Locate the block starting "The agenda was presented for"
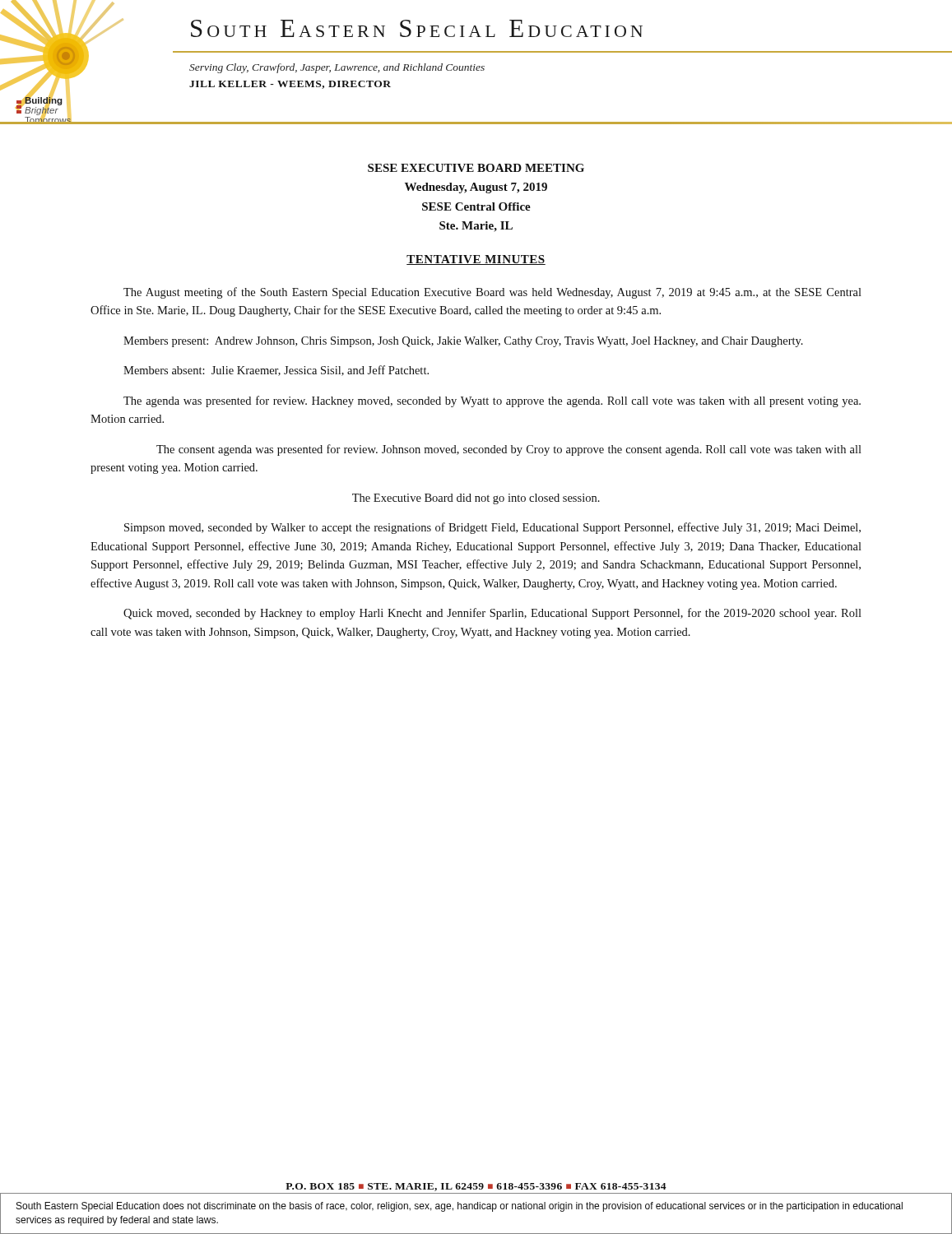This screenshot has height=1234, width=952. click(x=476, y=410)
